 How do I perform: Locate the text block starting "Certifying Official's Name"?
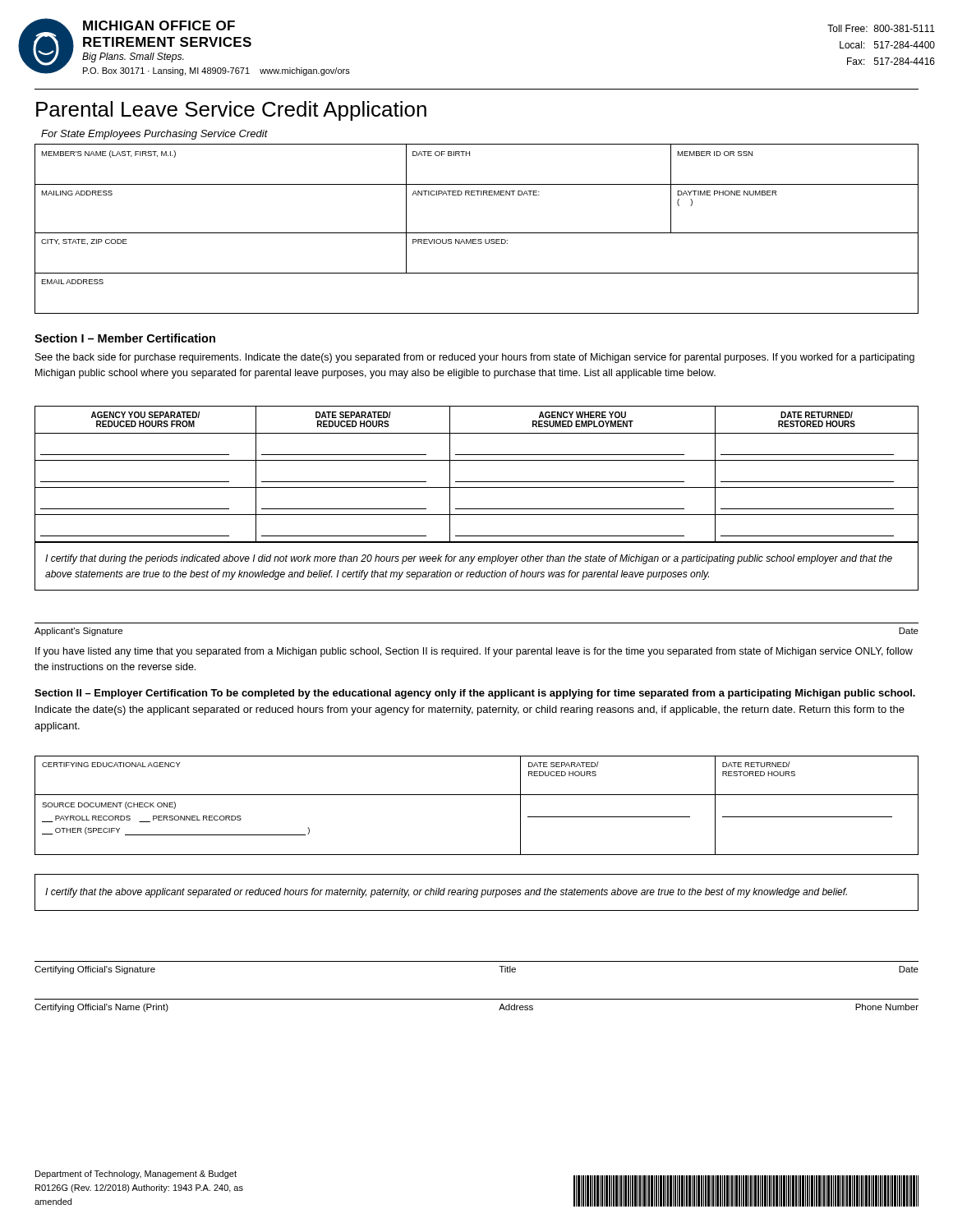pos(476,1007)
